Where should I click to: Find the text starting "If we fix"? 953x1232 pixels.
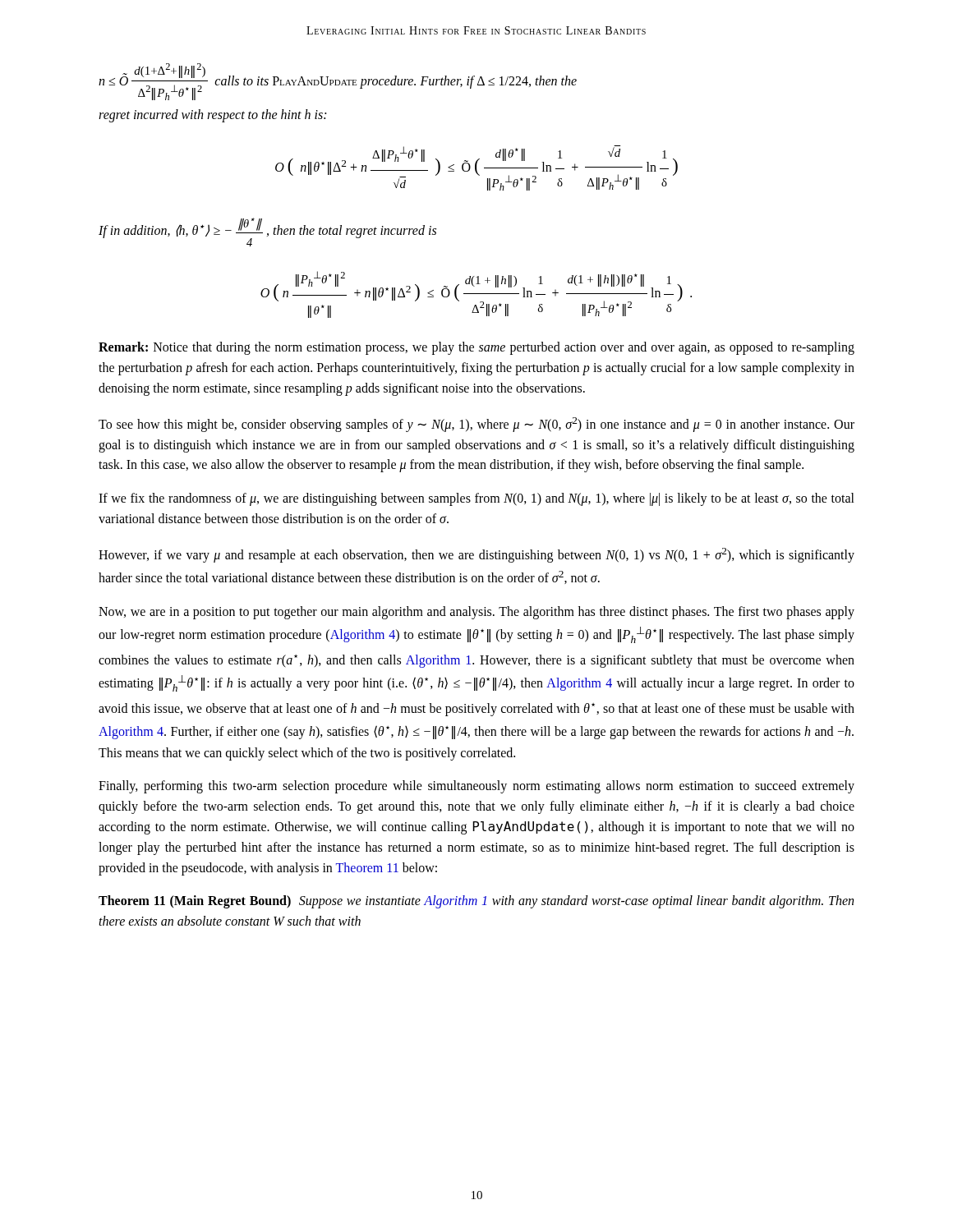click(x=476, y=509)
